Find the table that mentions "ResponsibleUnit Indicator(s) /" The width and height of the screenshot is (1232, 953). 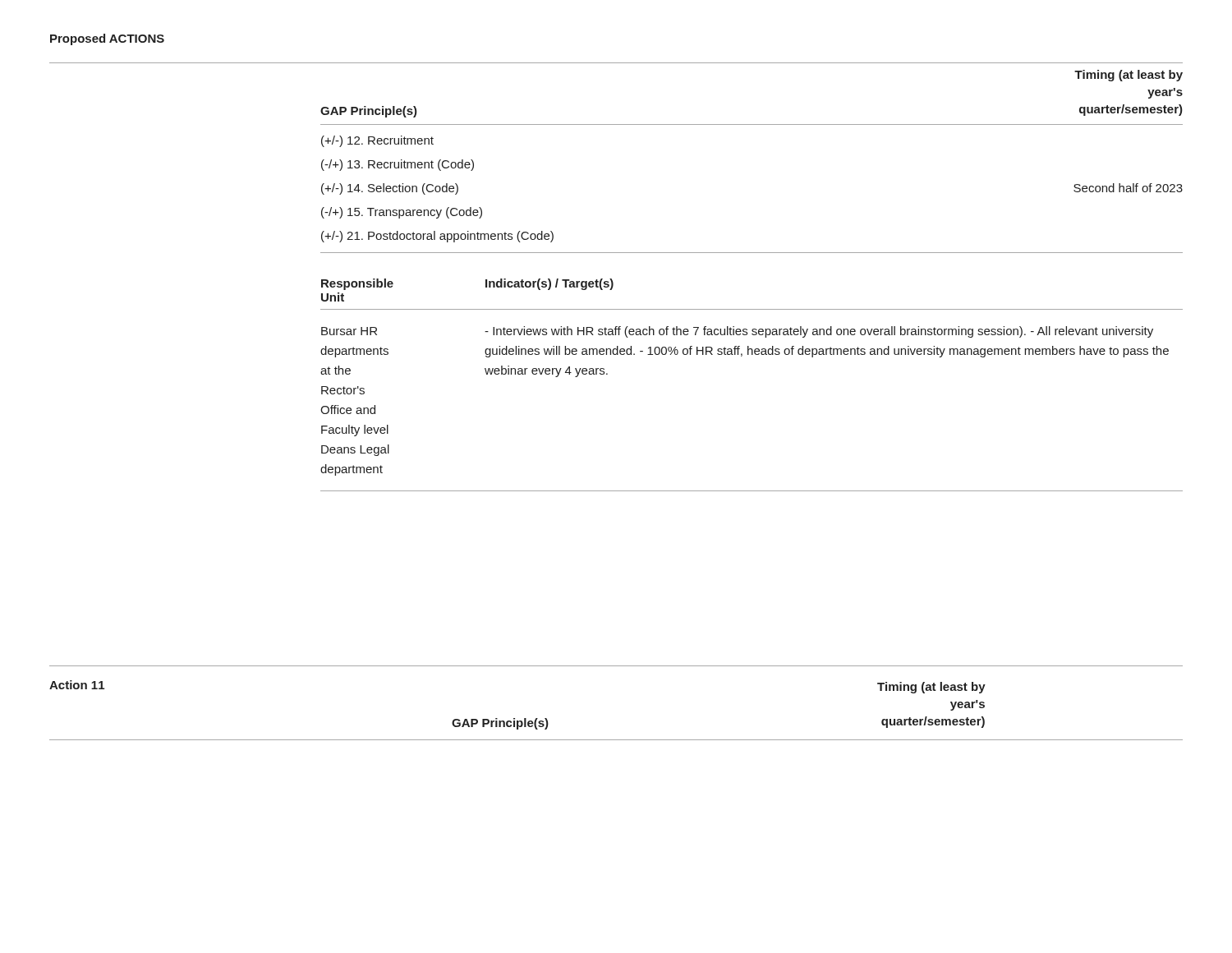tap(752, 384)
